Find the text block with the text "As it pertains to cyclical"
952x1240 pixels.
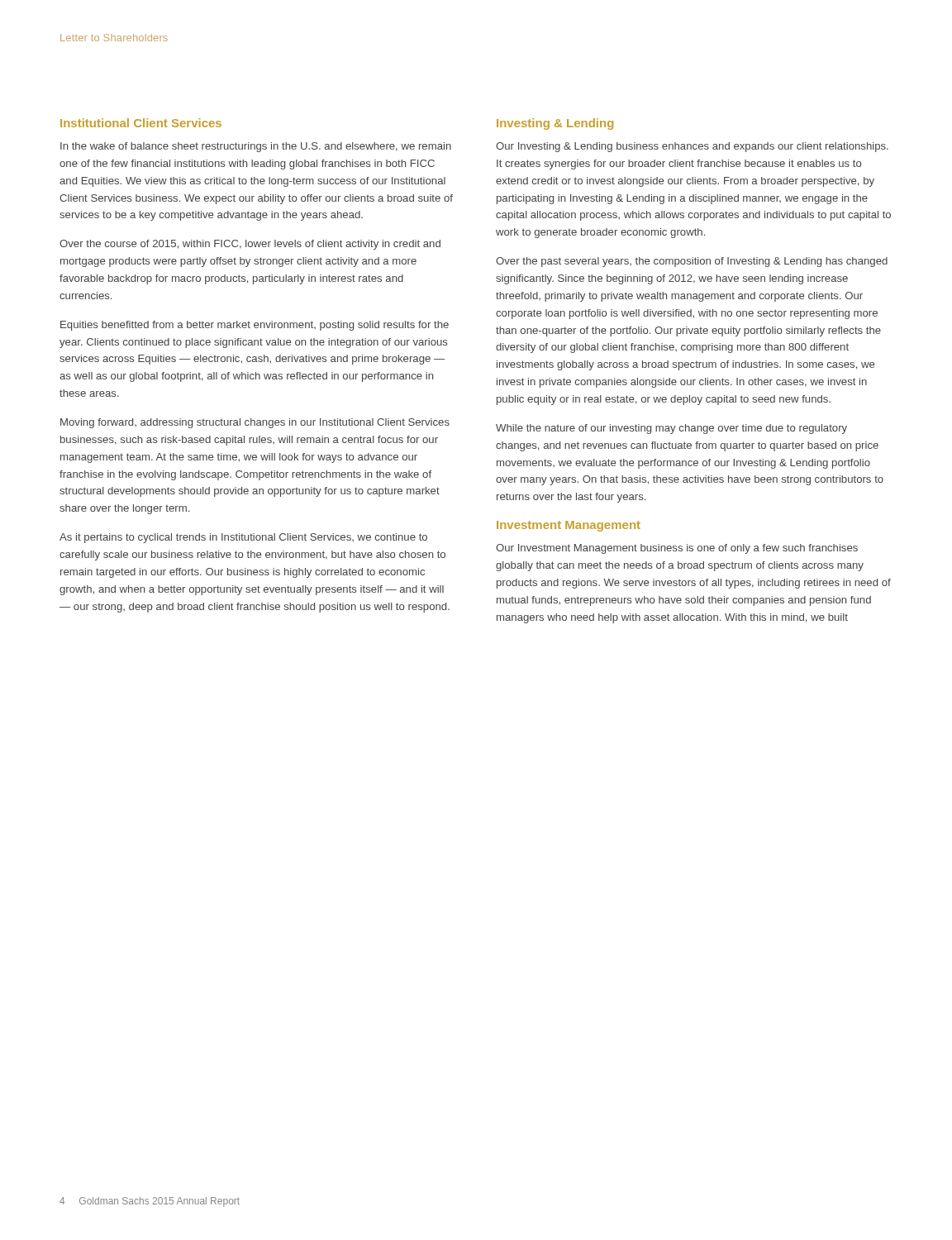tap(255, 572)
